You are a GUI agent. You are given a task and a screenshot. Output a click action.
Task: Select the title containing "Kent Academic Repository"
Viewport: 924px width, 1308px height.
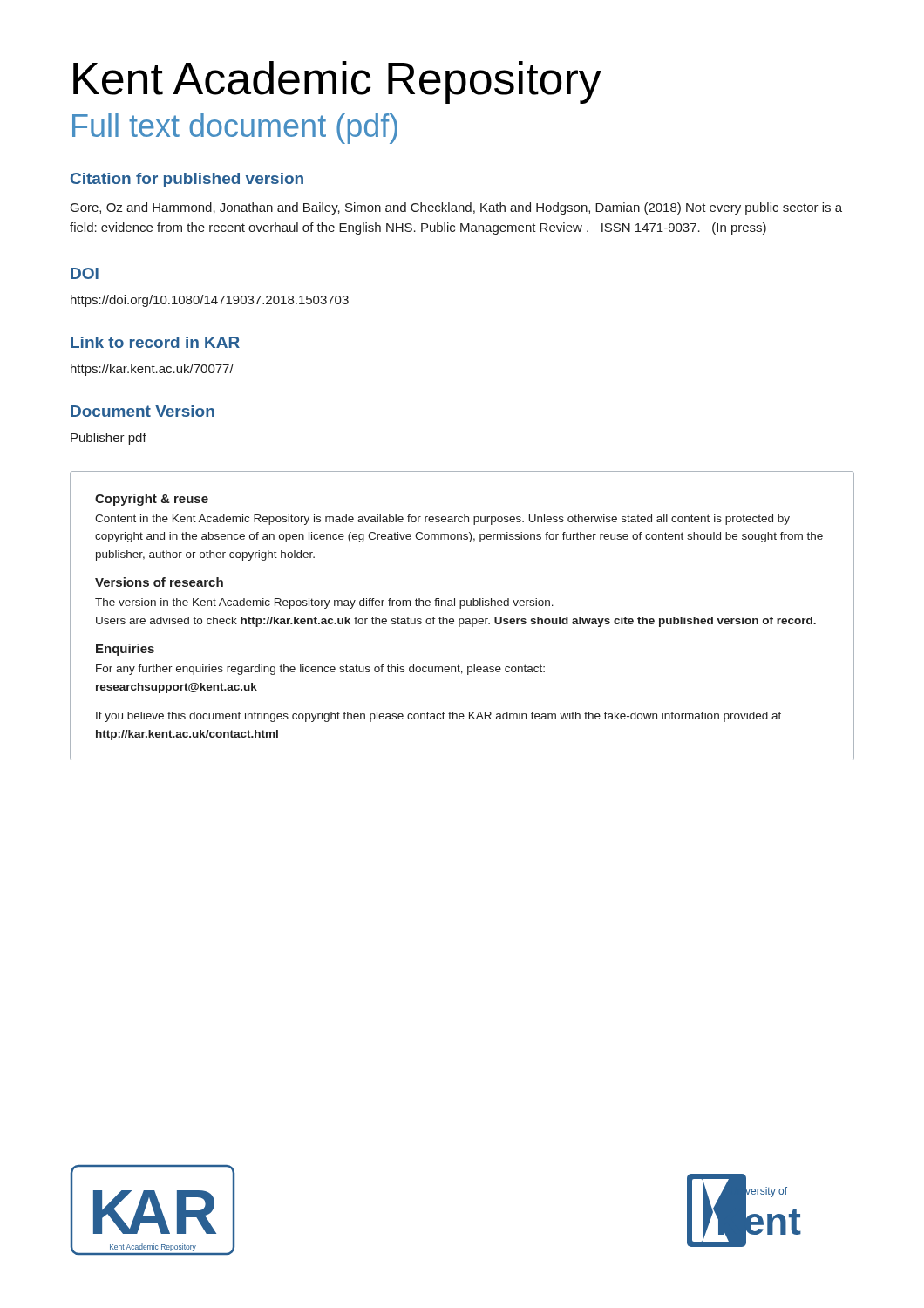[336, 78]
